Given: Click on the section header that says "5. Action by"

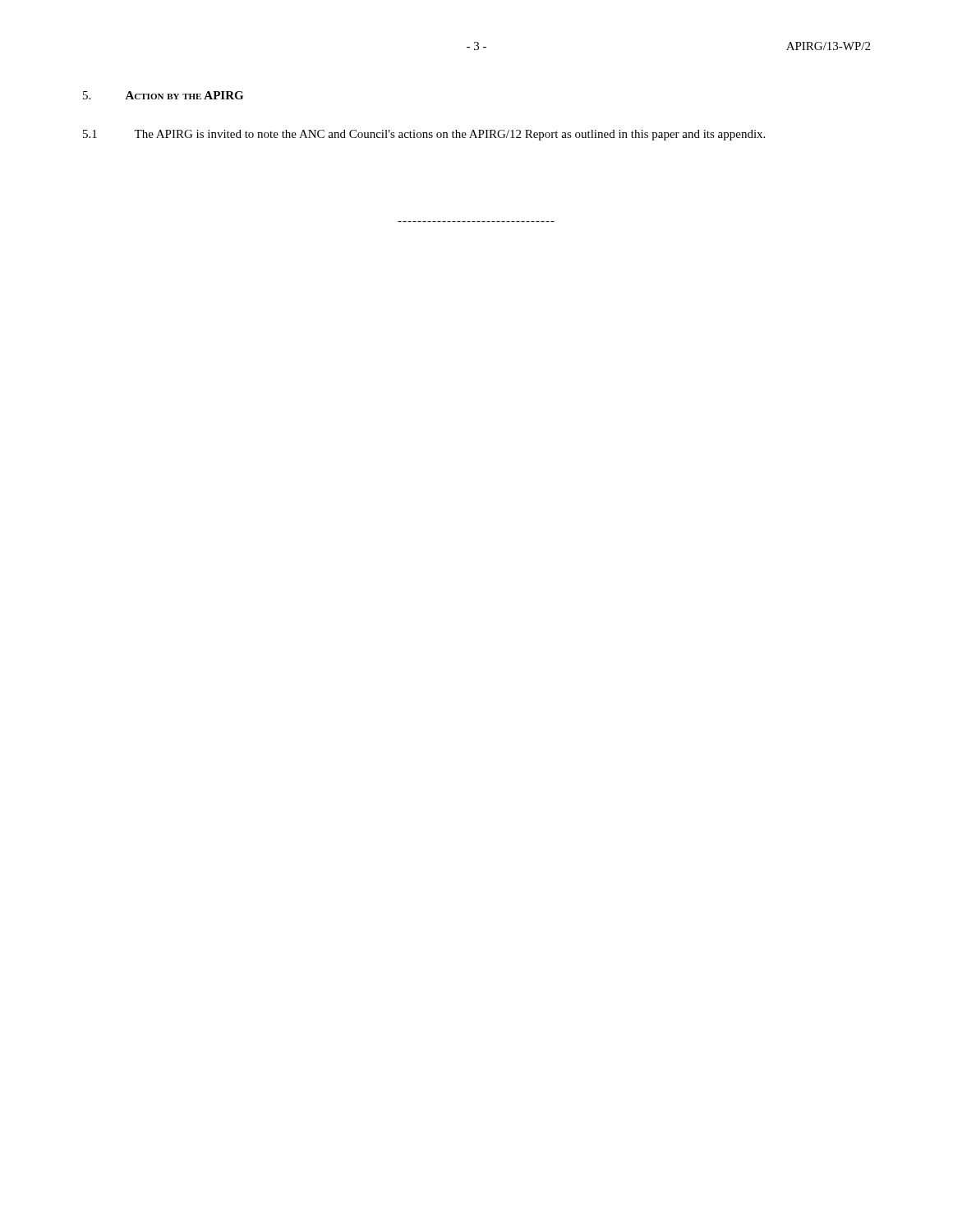Looking at the screenshot, I should coord(163,95).
